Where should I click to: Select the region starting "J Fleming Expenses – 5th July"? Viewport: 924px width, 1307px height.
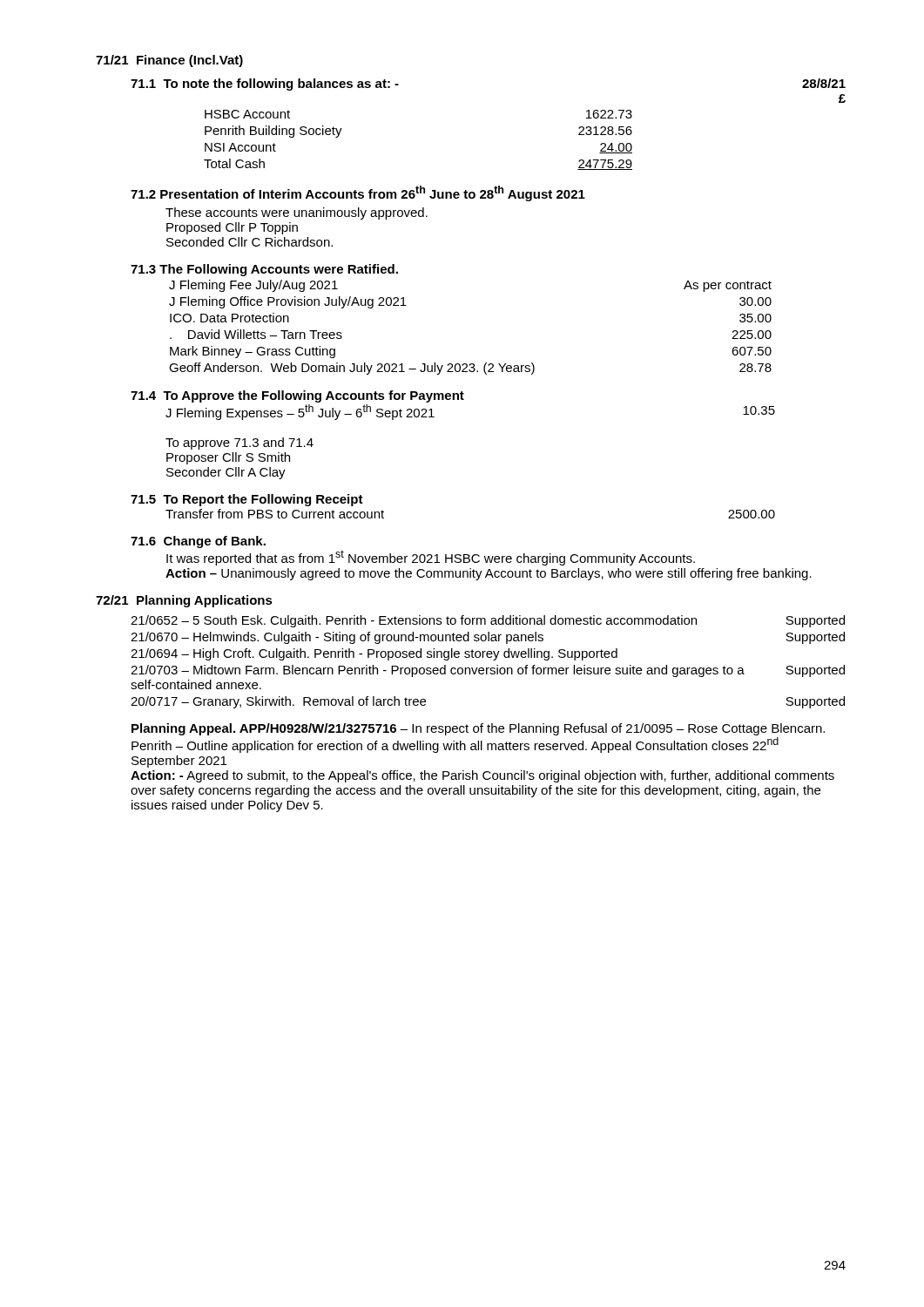point(306,412)
